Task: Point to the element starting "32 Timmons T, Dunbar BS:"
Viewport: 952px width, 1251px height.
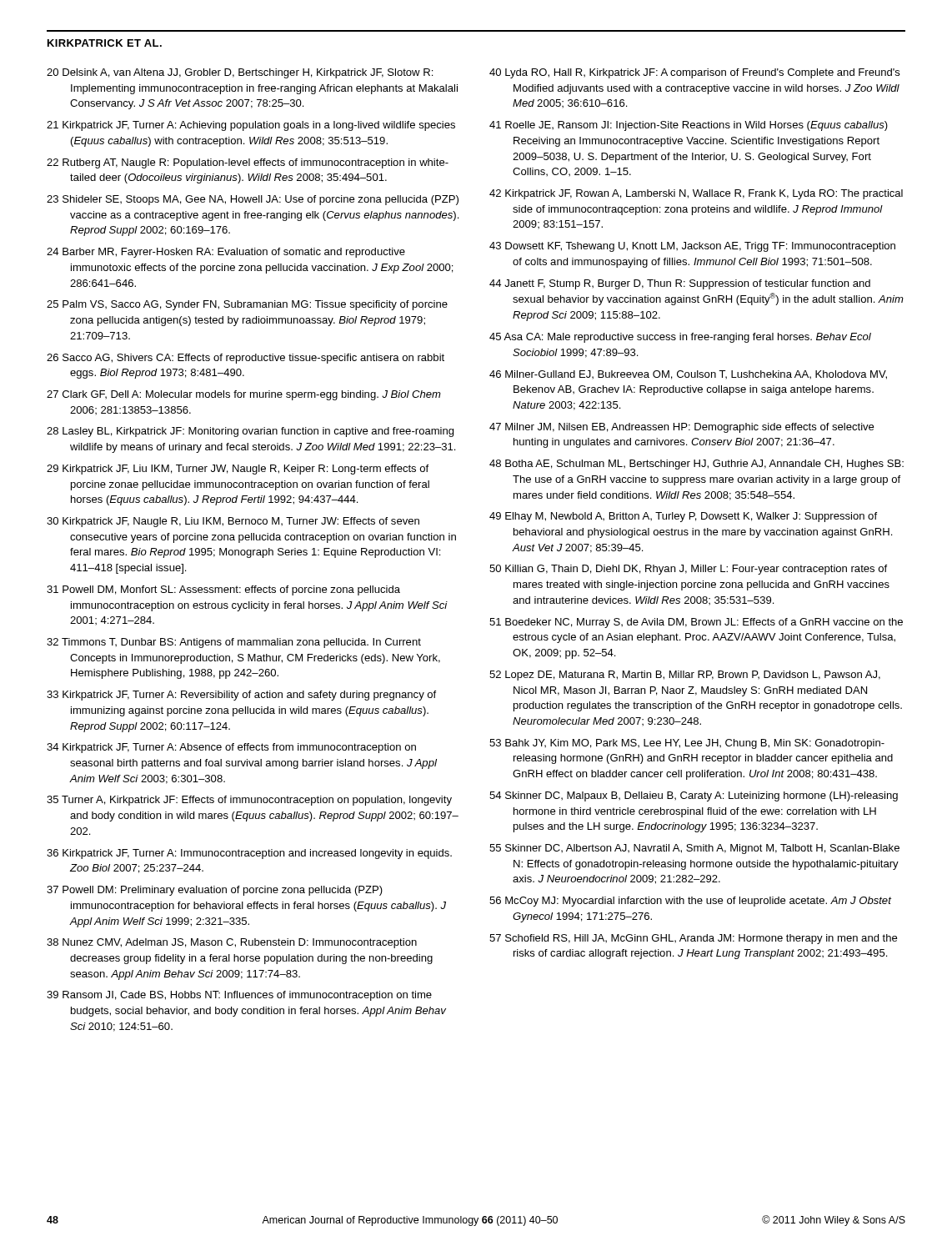Action: coord(244,657)
